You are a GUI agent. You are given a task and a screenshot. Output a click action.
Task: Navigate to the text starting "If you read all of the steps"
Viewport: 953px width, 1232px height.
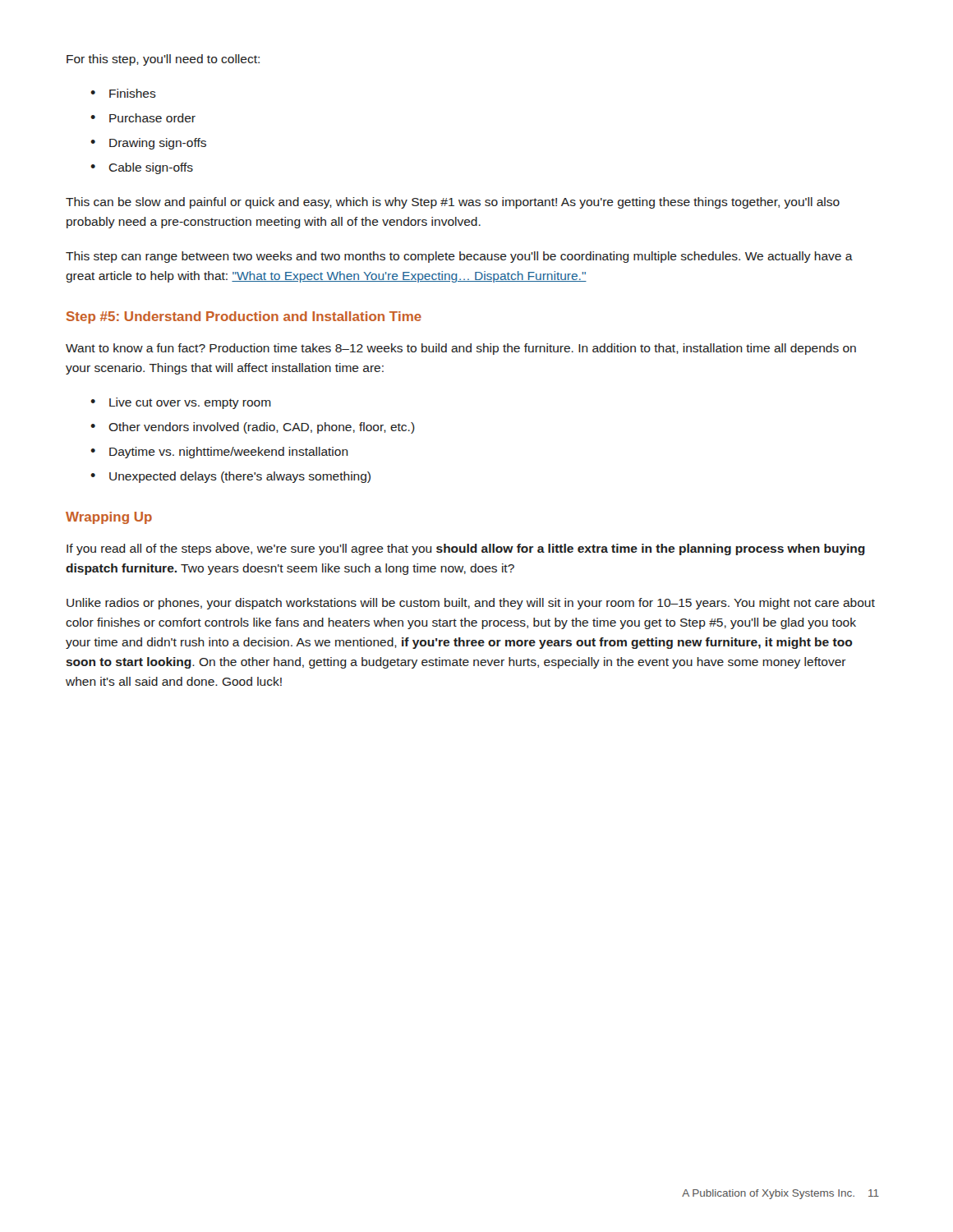tap(466, 558)
